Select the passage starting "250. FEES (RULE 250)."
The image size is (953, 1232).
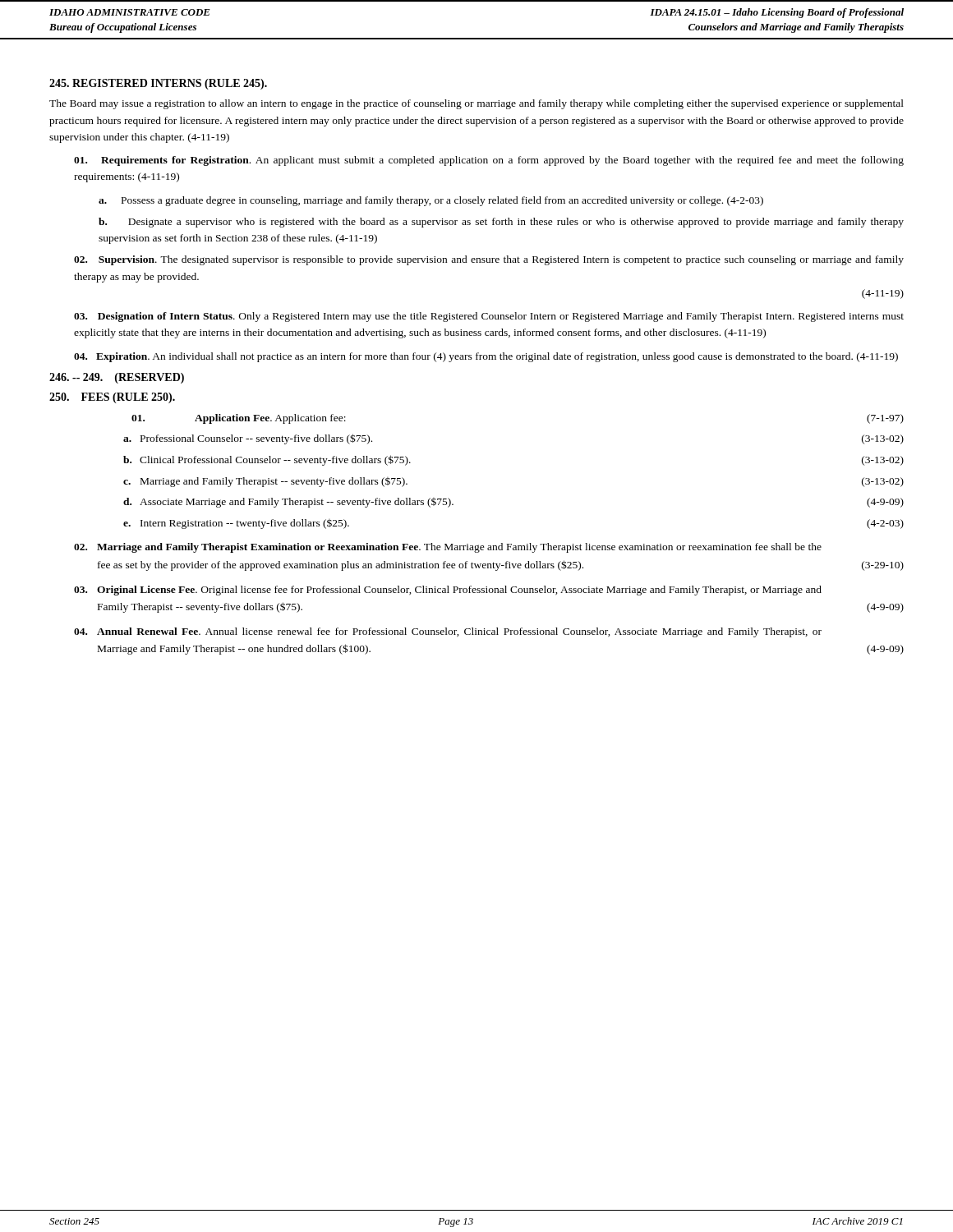tap(112, 397)
